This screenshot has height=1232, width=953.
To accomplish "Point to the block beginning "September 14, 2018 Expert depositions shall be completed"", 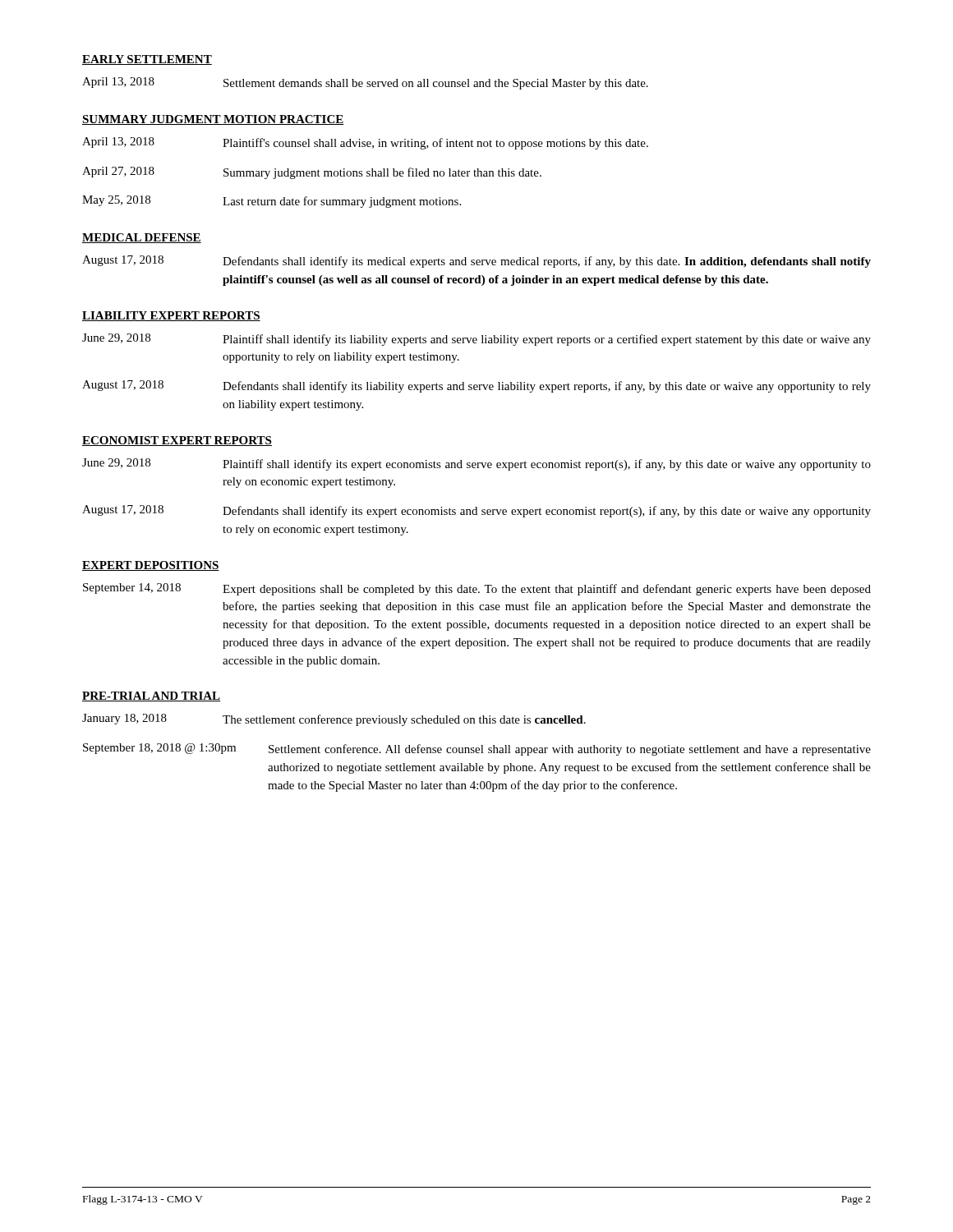I will pos(476,625).
